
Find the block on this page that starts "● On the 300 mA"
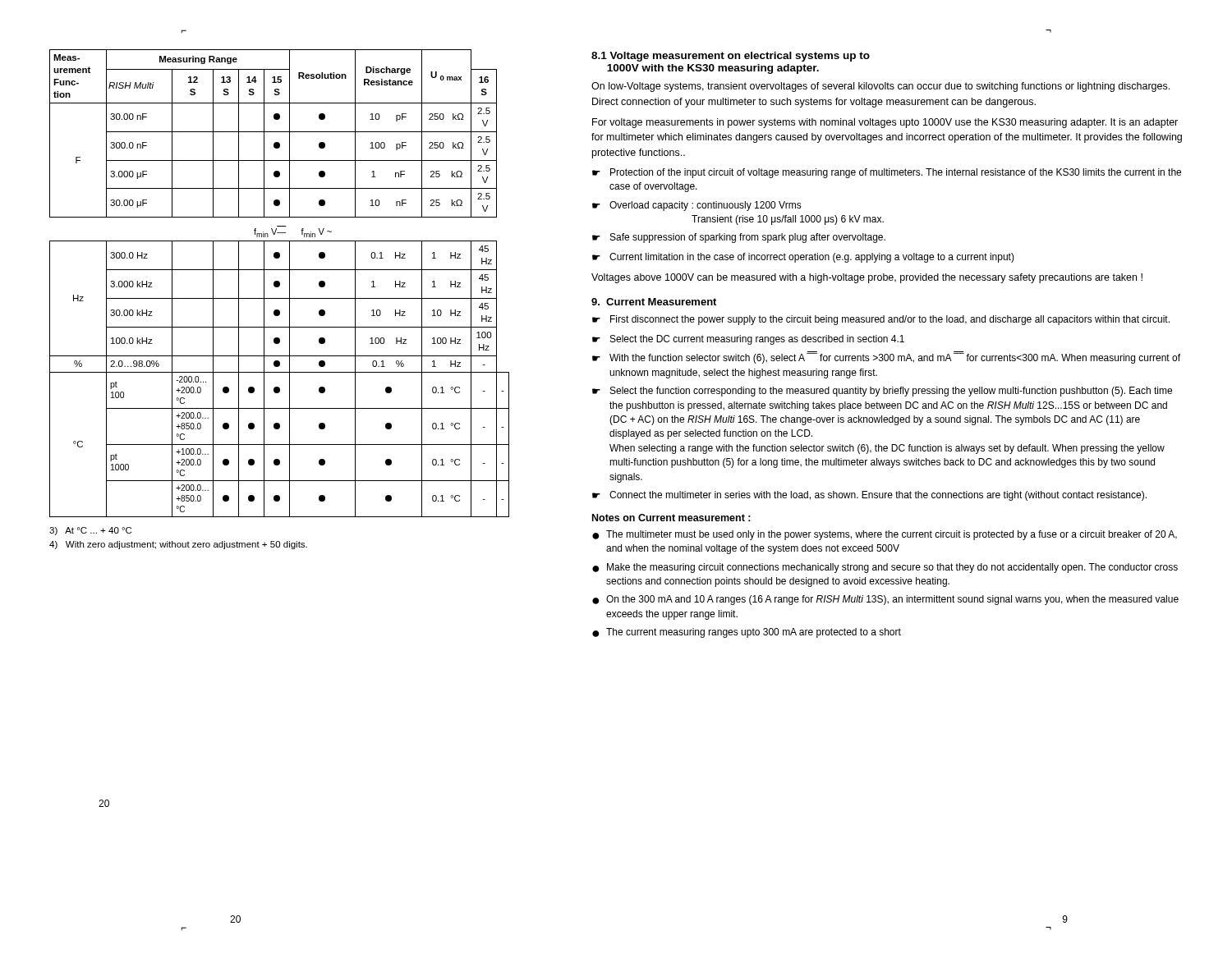click(887, 607)
